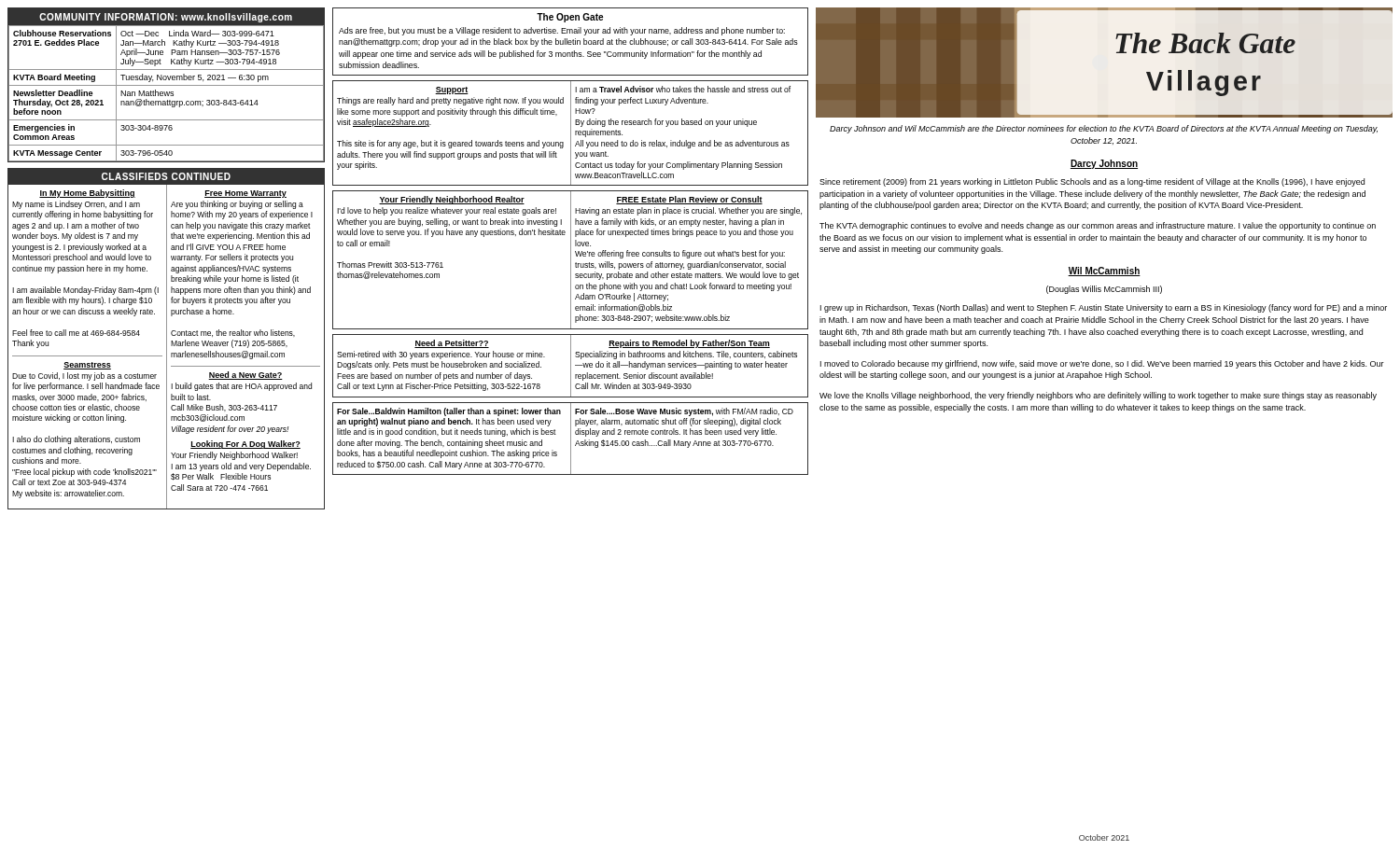Point to the element starting "Due to Covid,"
Image resolution: width=1400 pixels, height=850 pixels.
[86, 434]
